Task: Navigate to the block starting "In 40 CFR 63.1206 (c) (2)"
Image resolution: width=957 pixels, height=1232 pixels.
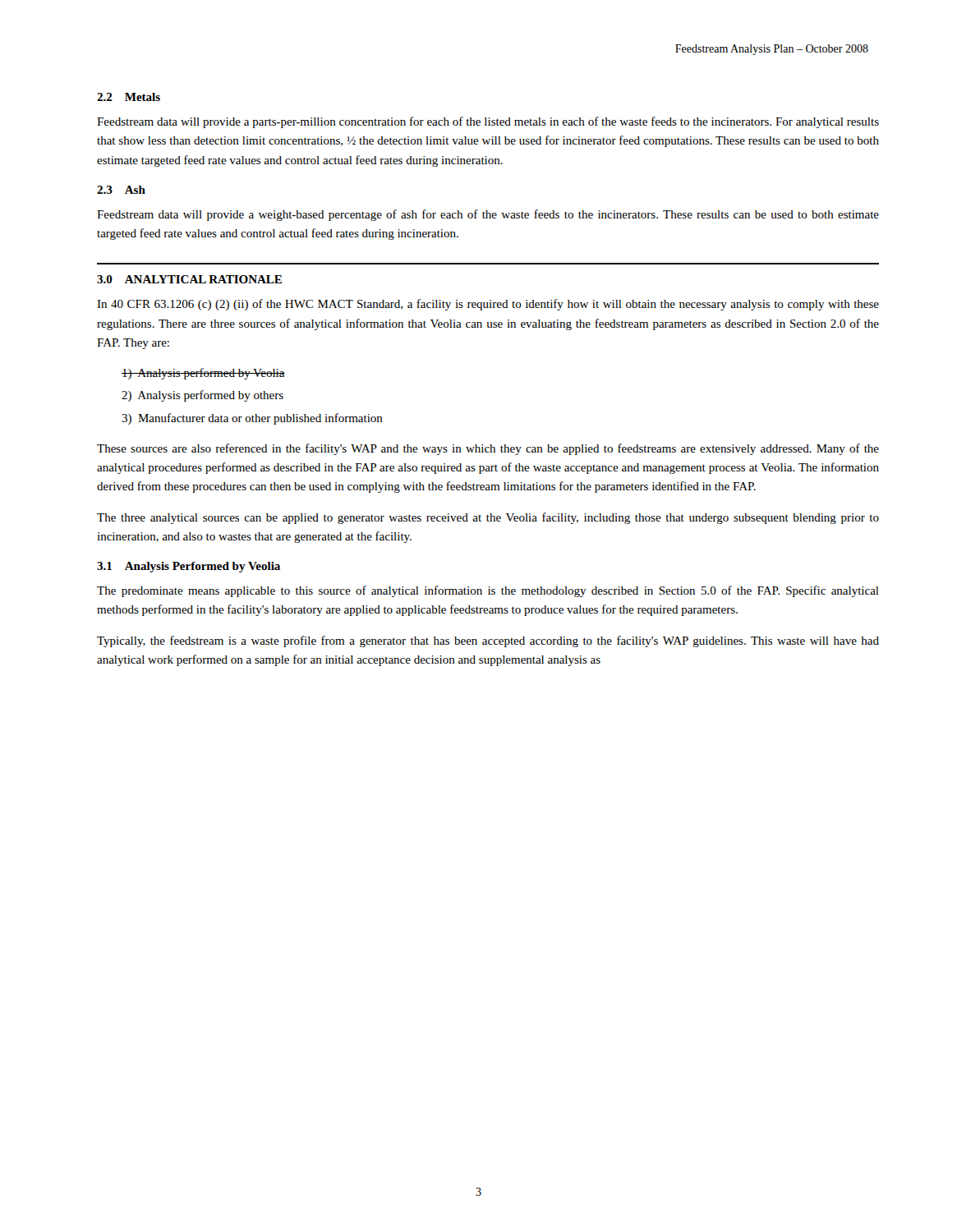Action: click(488, 324)
